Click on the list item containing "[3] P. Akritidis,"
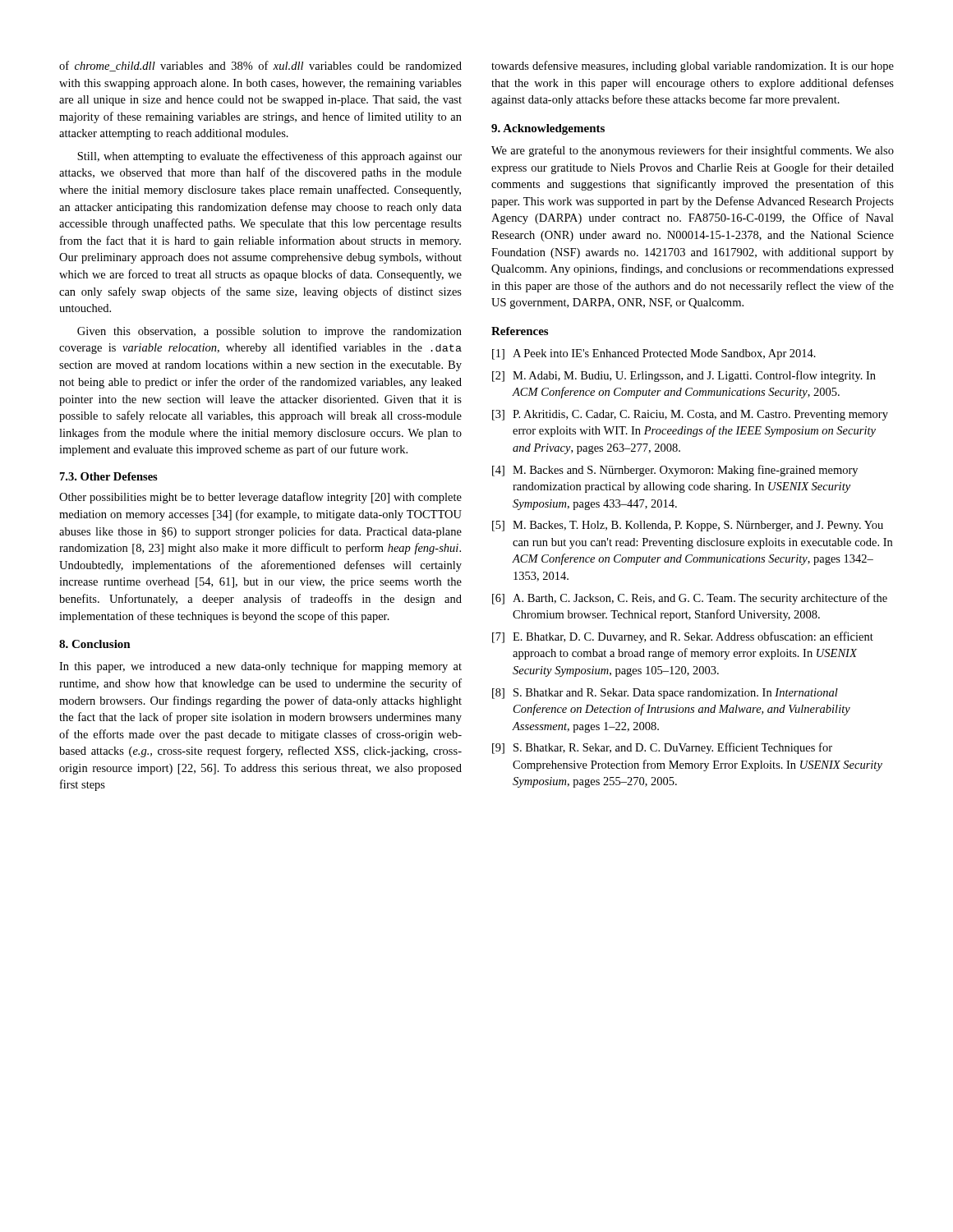 [x=693, y=431]
